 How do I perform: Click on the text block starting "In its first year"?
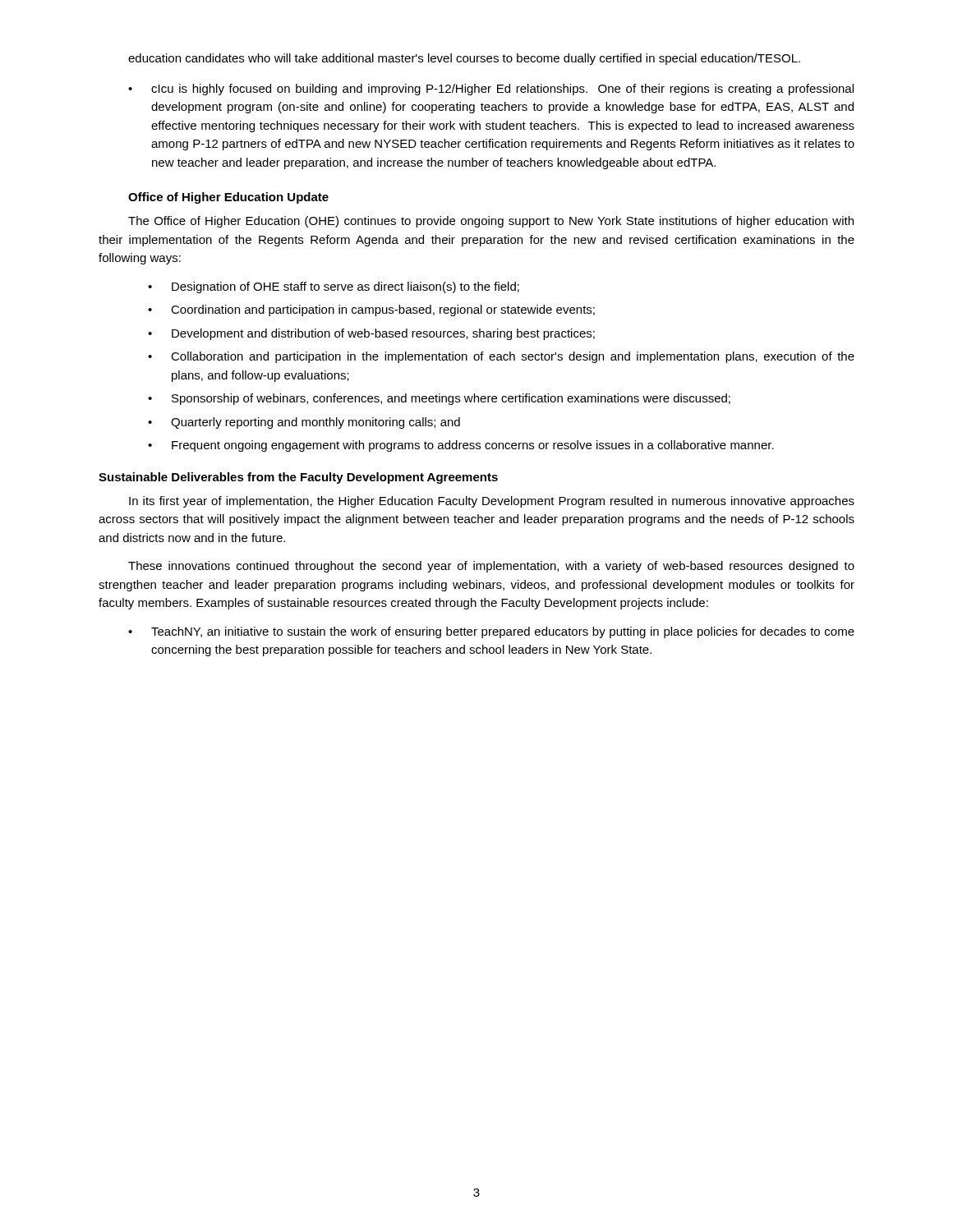(476, 519)
